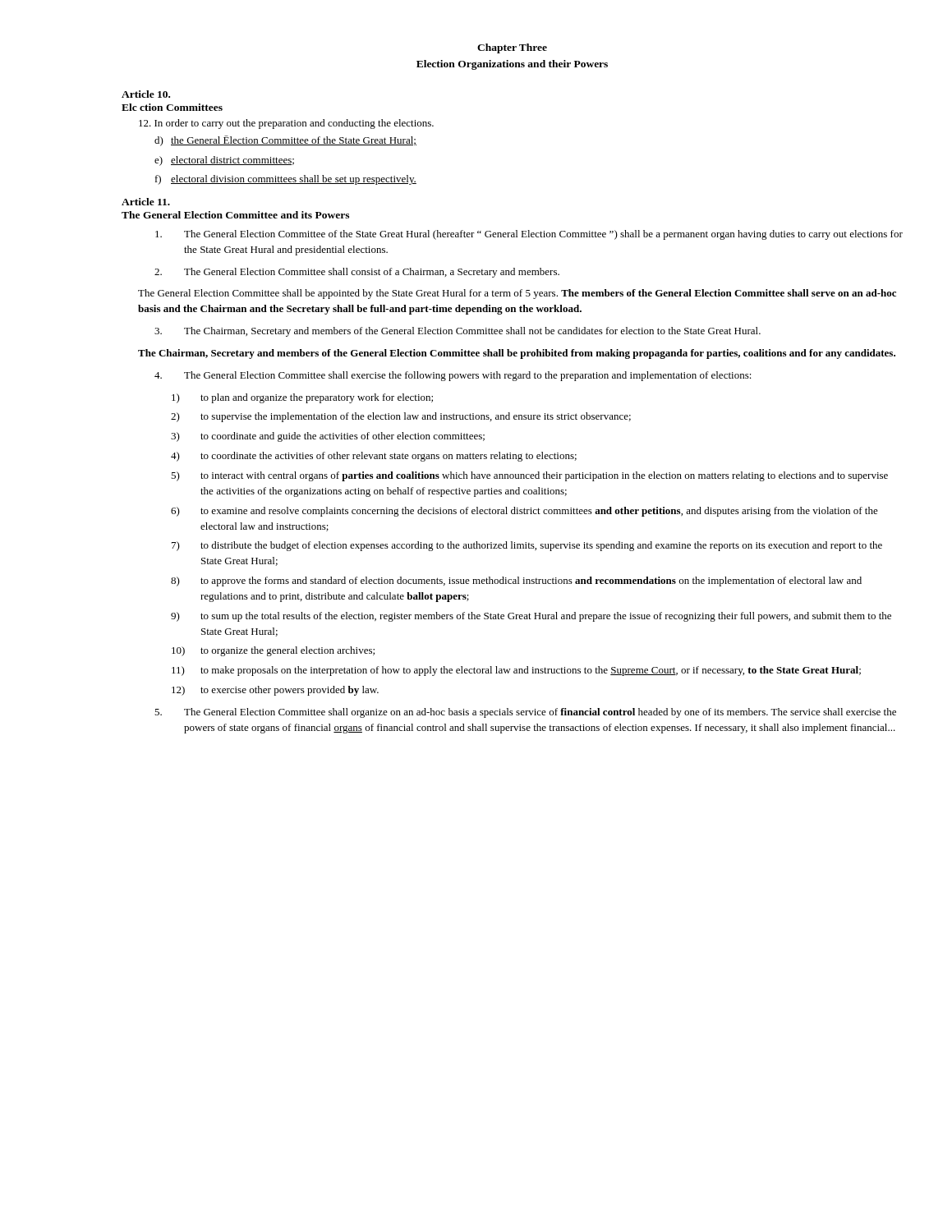Click the passage that begins "12. In order to carry out the preparation"
The height and width of the screenshot is (1232, 952).
pos(286,122)
